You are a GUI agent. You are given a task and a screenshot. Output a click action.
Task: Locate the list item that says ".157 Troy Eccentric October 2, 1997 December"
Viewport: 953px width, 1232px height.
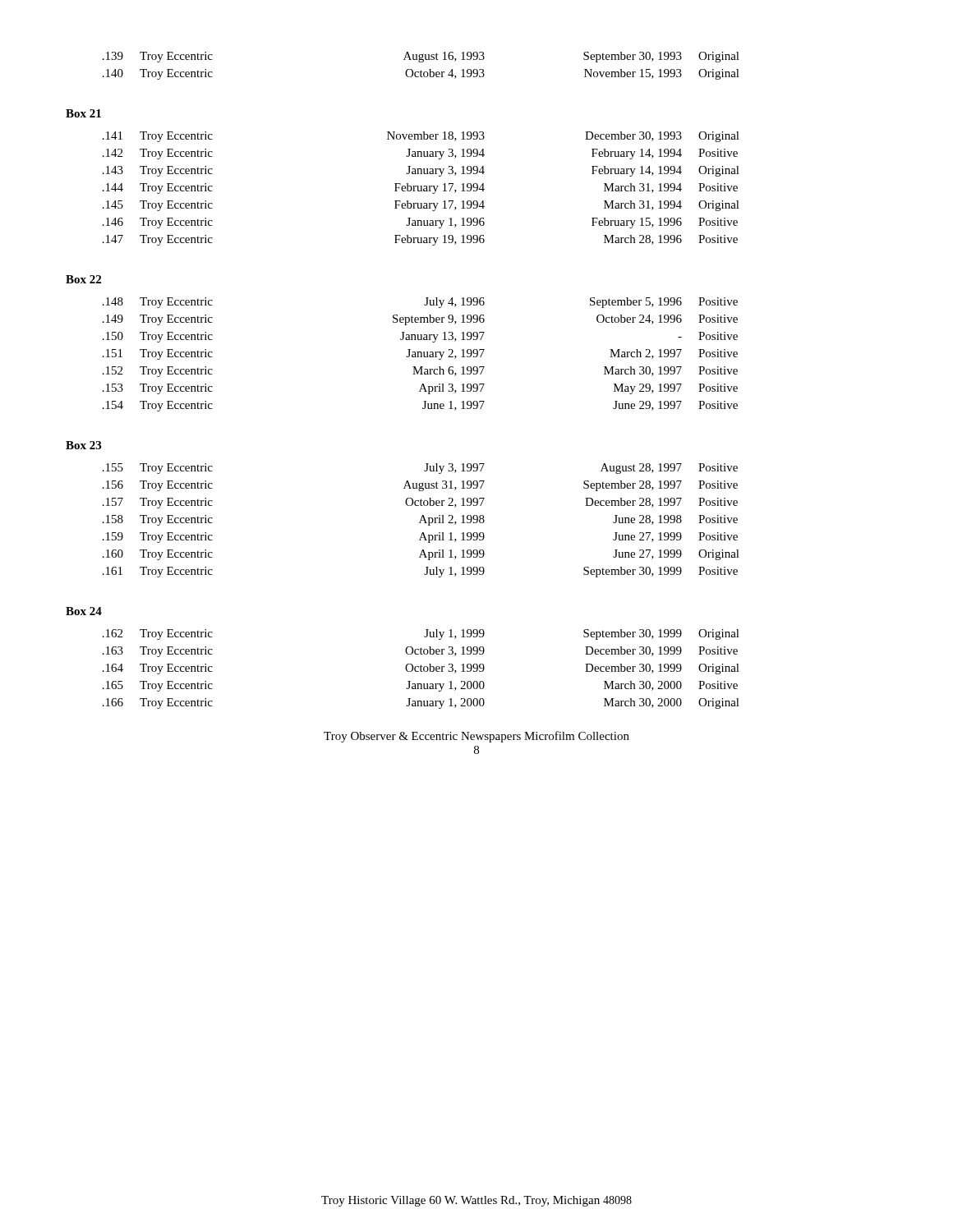[476, 502]
